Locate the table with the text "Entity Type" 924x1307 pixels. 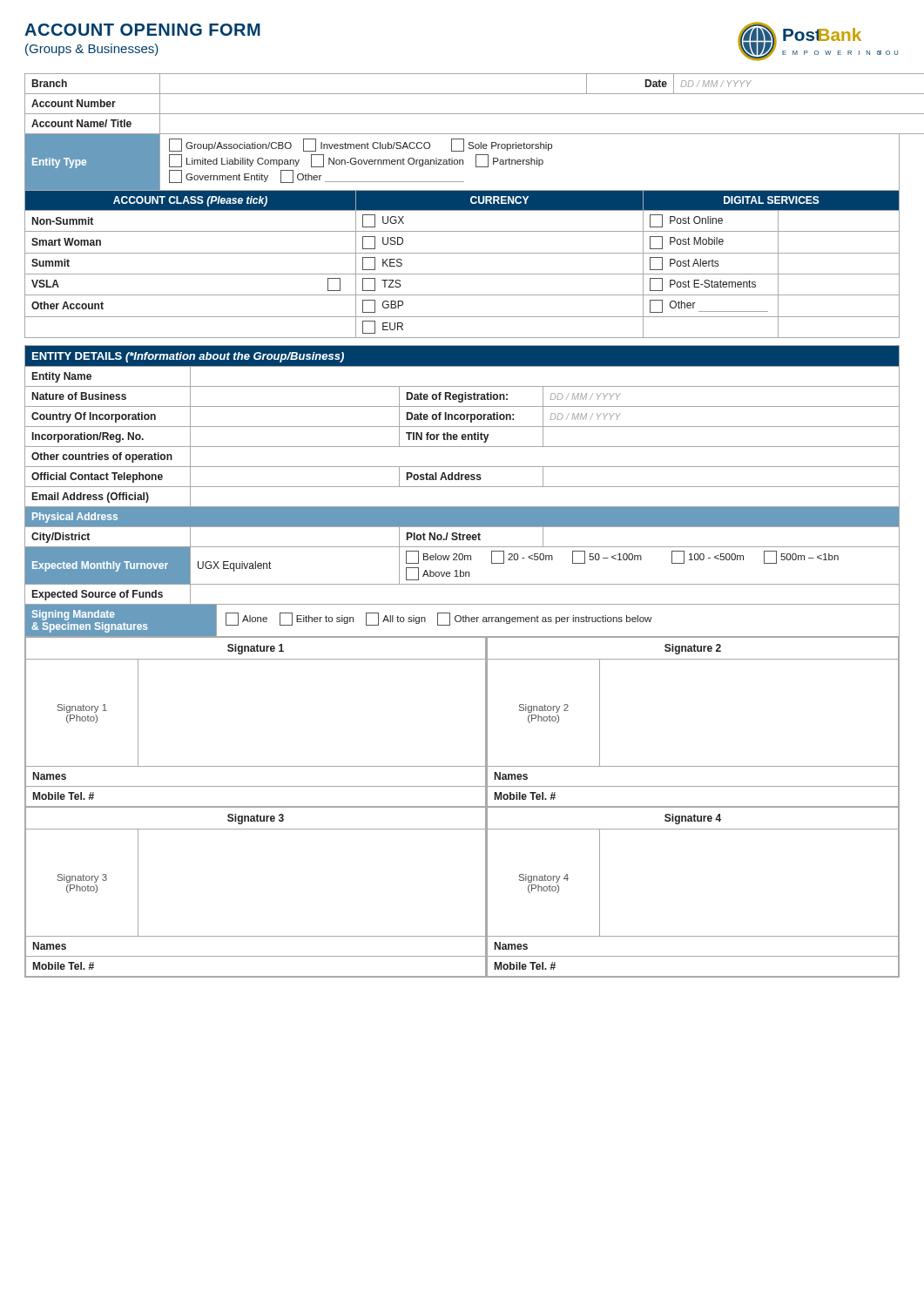(x=462, y=162)
